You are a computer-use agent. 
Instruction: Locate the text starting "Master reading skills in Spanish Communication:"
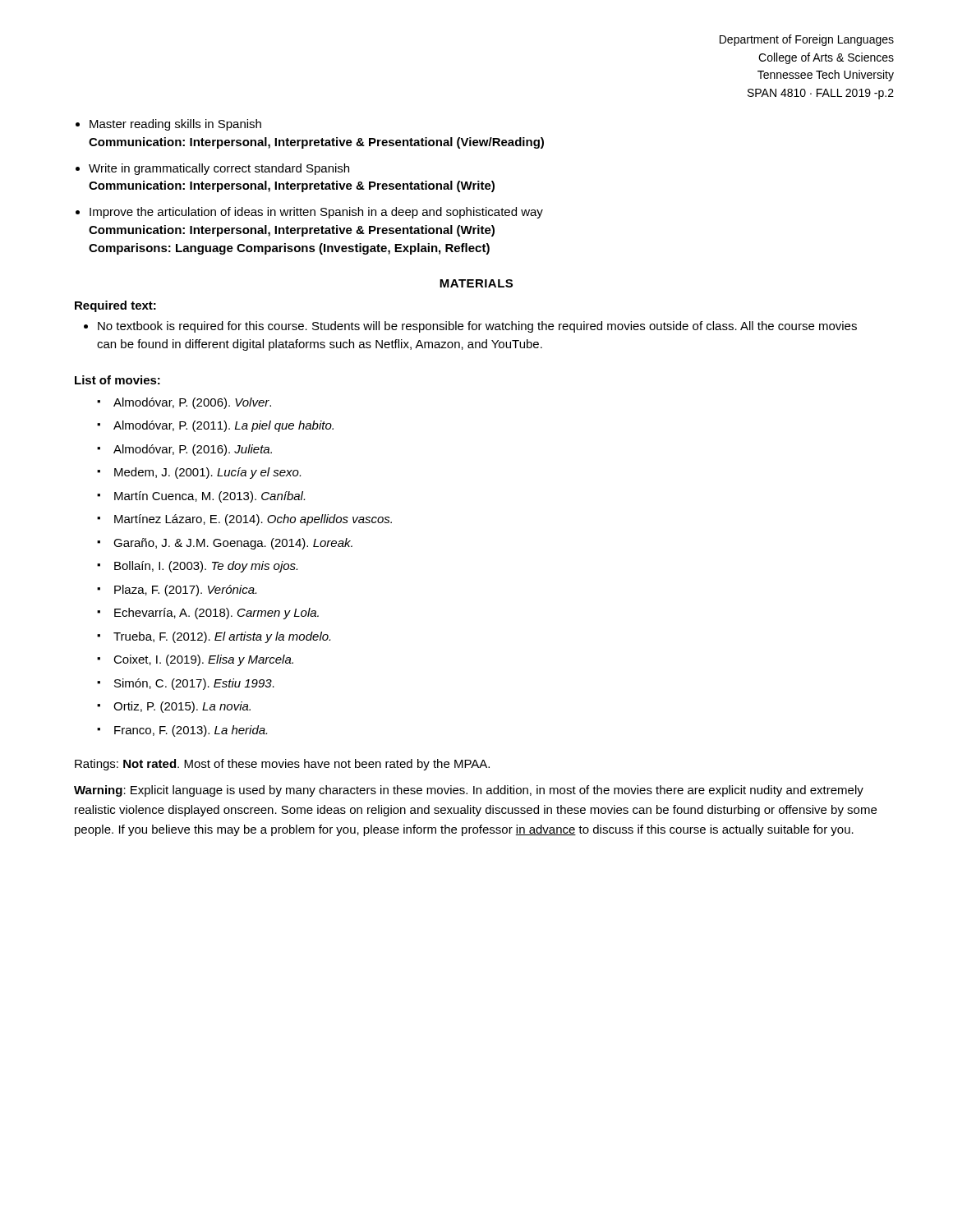coord(317,133)
